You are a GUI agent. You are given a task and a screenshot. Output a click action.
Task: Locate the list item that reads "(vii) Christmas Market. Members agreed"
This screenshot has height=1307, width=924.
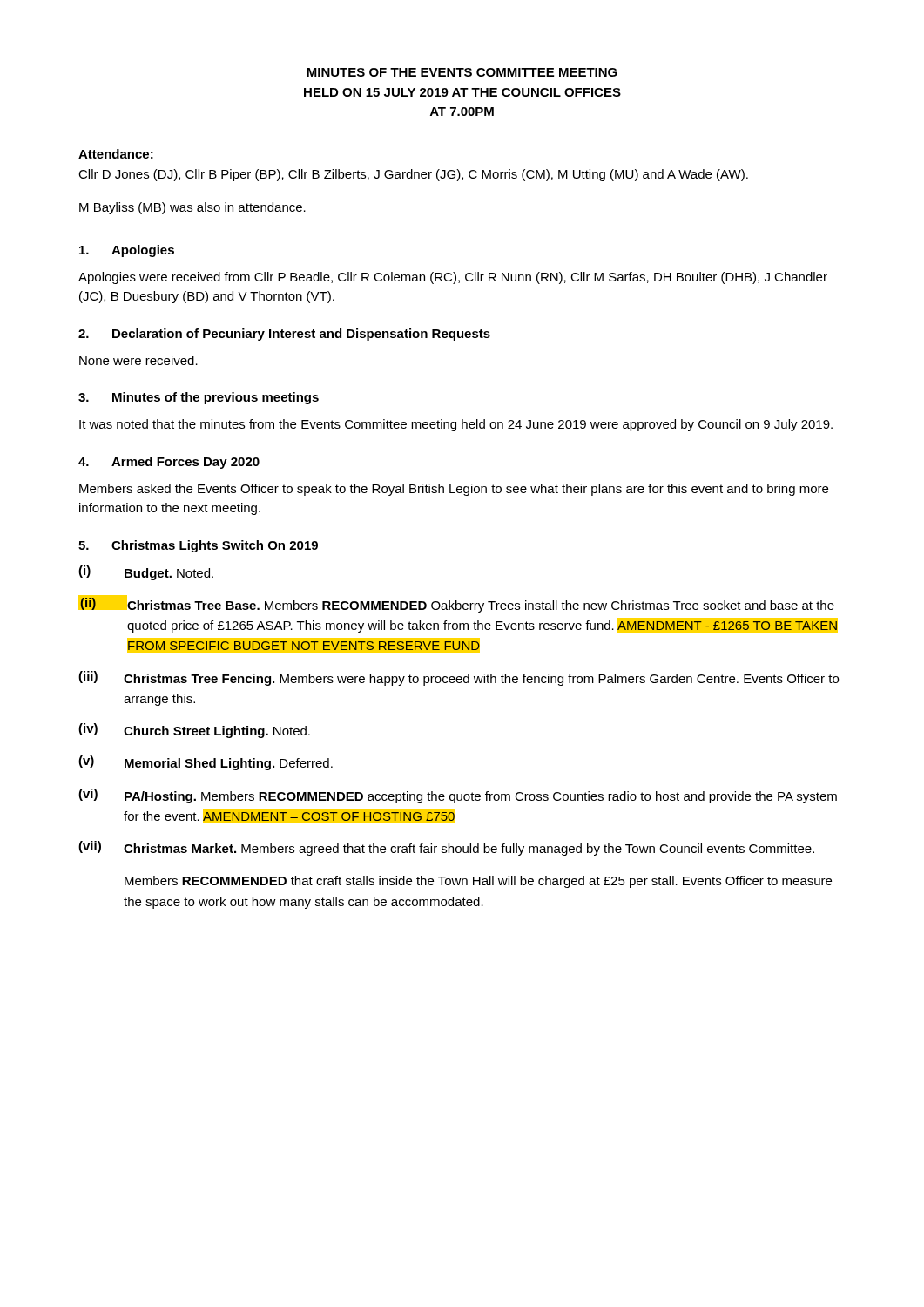462,875
